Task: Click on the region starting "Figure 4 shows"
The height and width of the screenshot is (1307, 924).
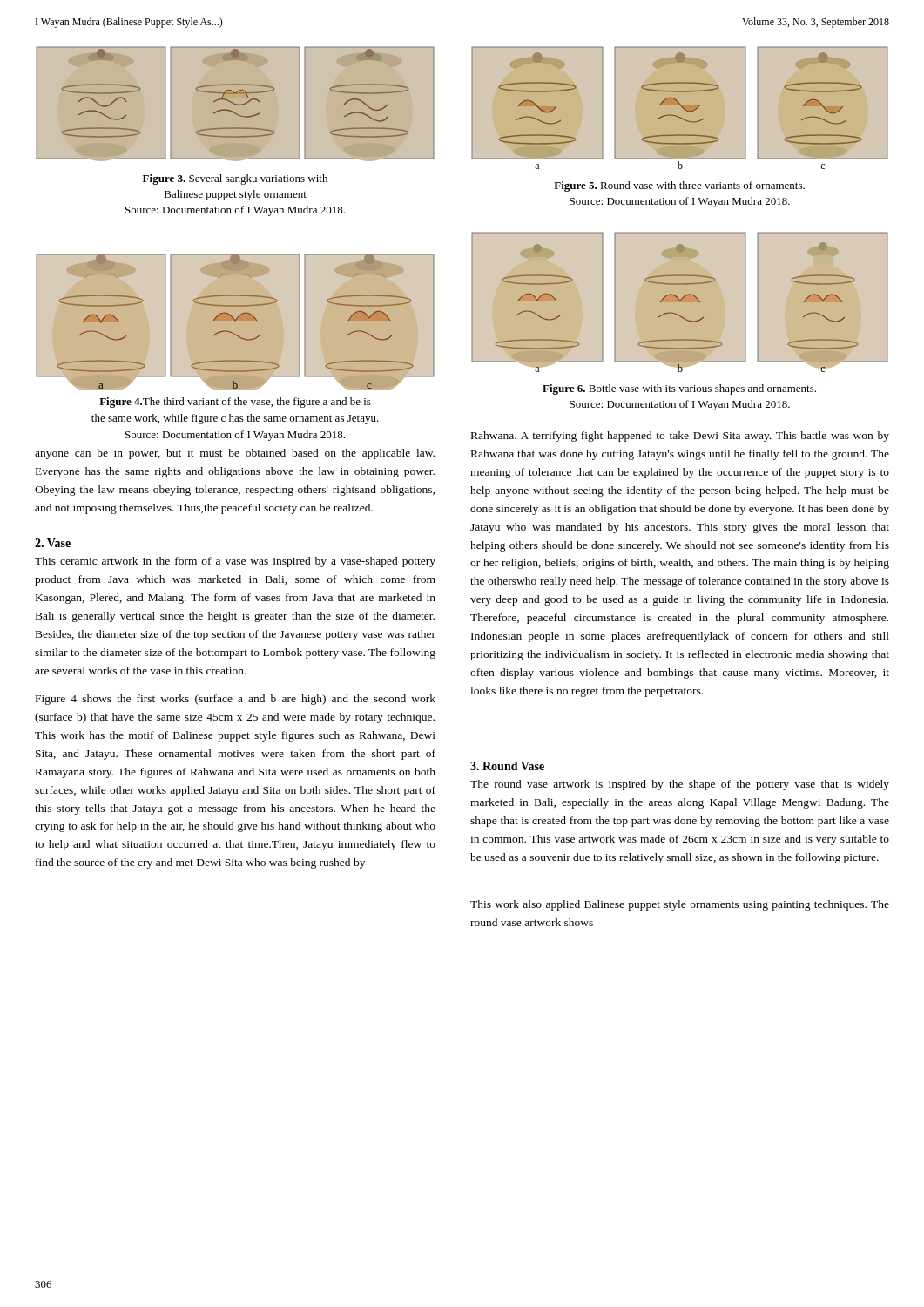Action: pyautogui.click(x=235, y=780)
